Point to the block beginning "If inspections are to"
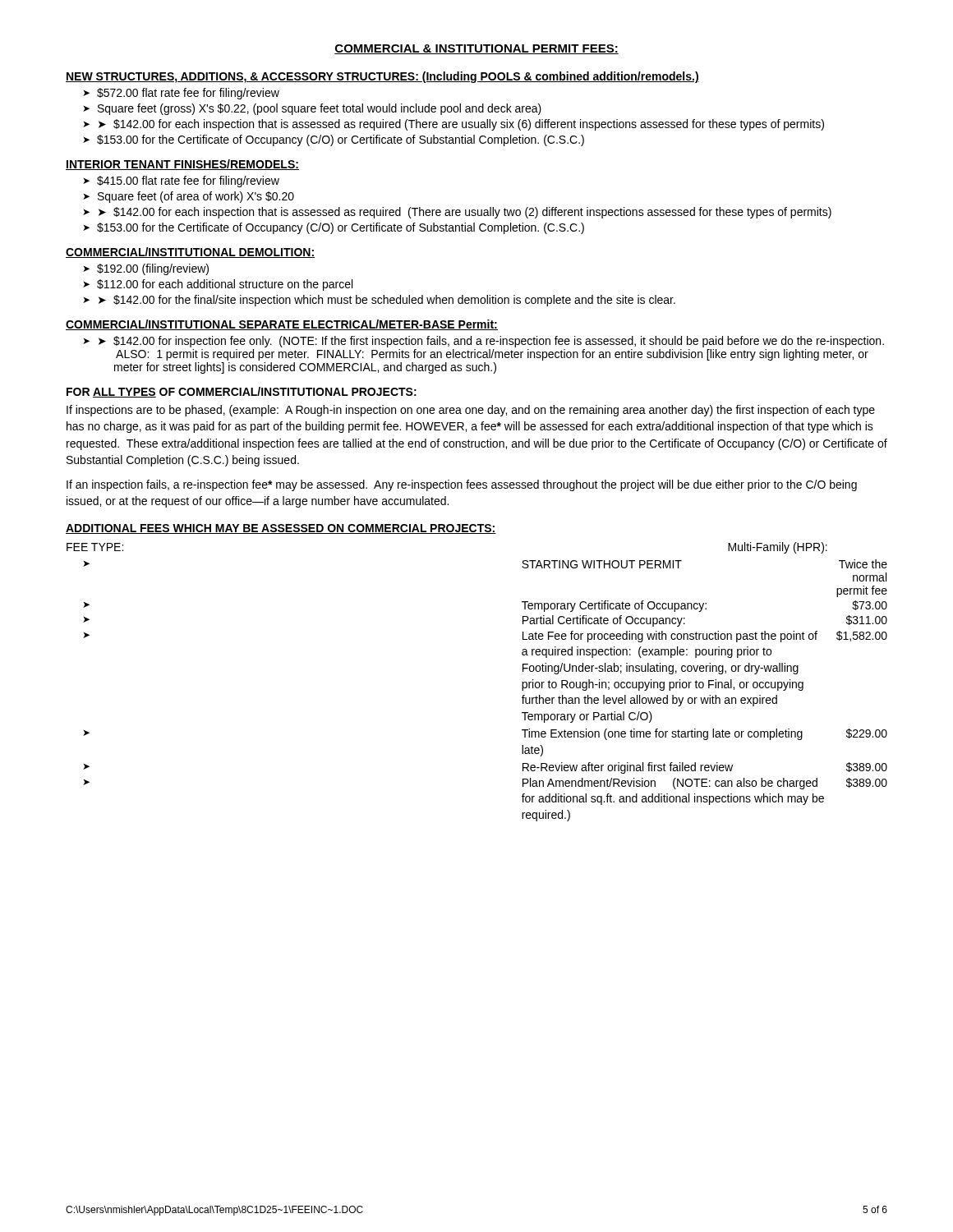 pyautogui.click(x=476, y=435)
